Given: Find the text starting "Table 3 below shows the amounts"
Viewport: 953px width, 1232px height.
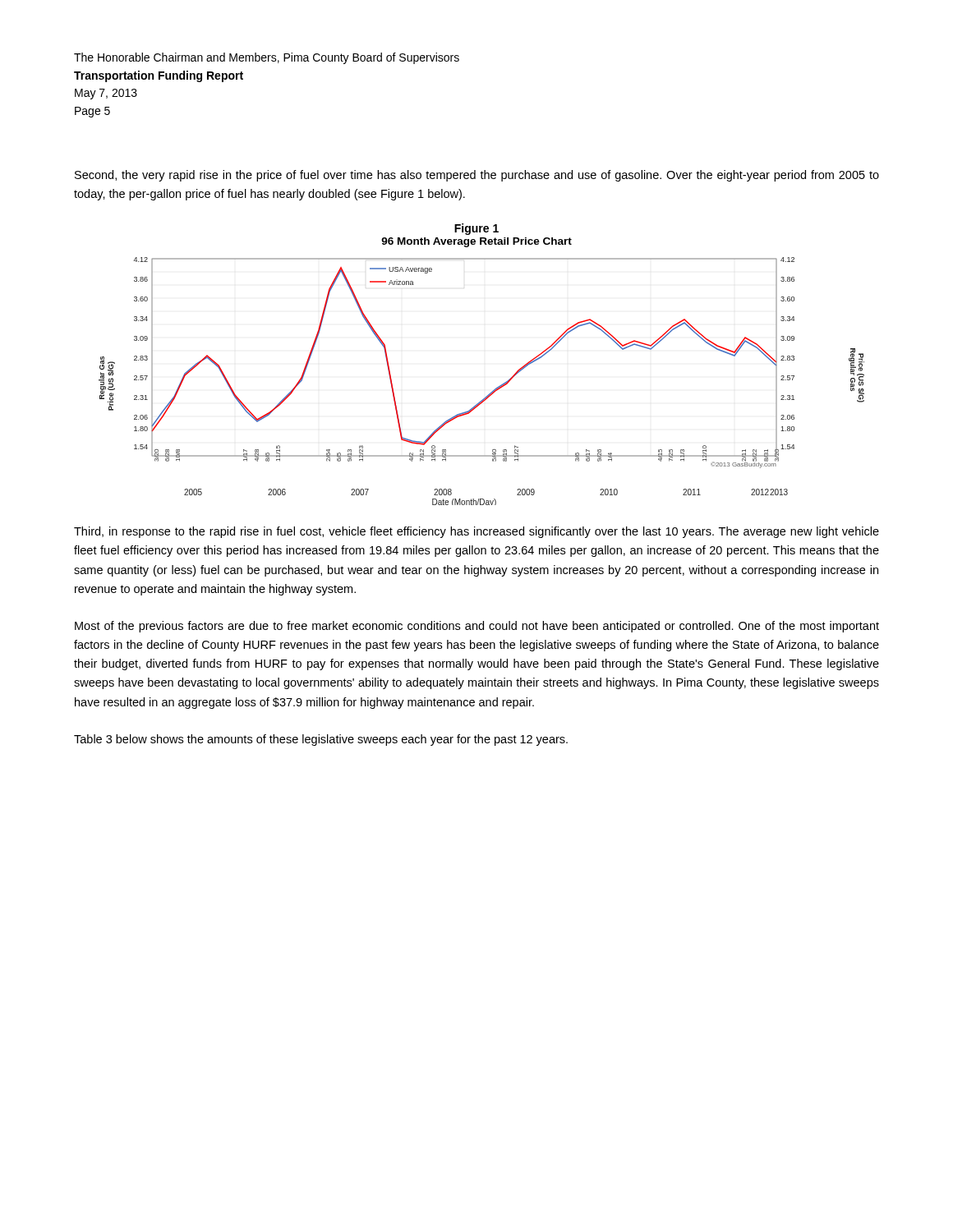Looking at the screenshot, I should coord(321,739).
